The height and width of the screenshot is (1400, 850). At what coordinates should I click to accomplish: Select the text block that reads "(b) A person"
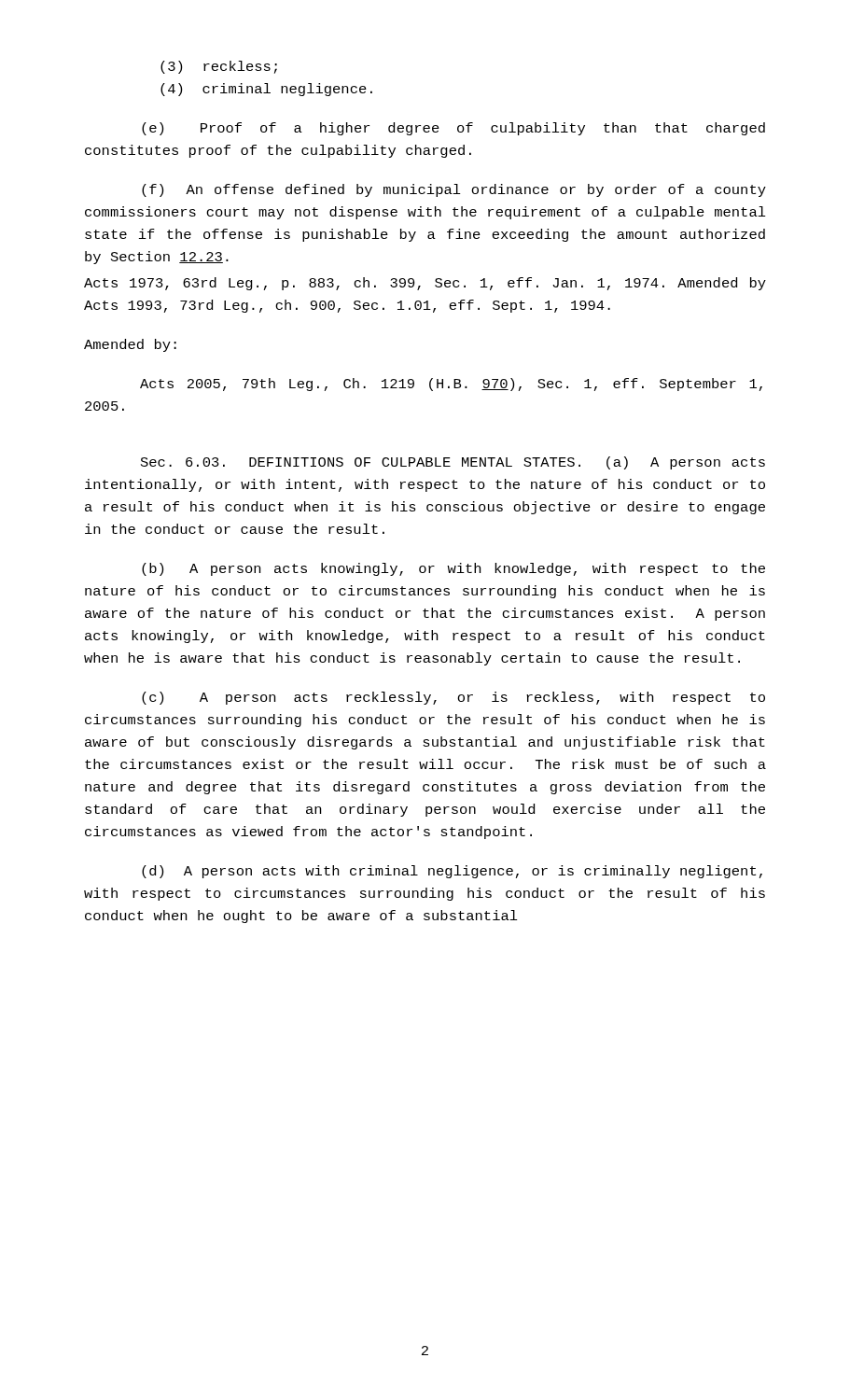[425, 614]
